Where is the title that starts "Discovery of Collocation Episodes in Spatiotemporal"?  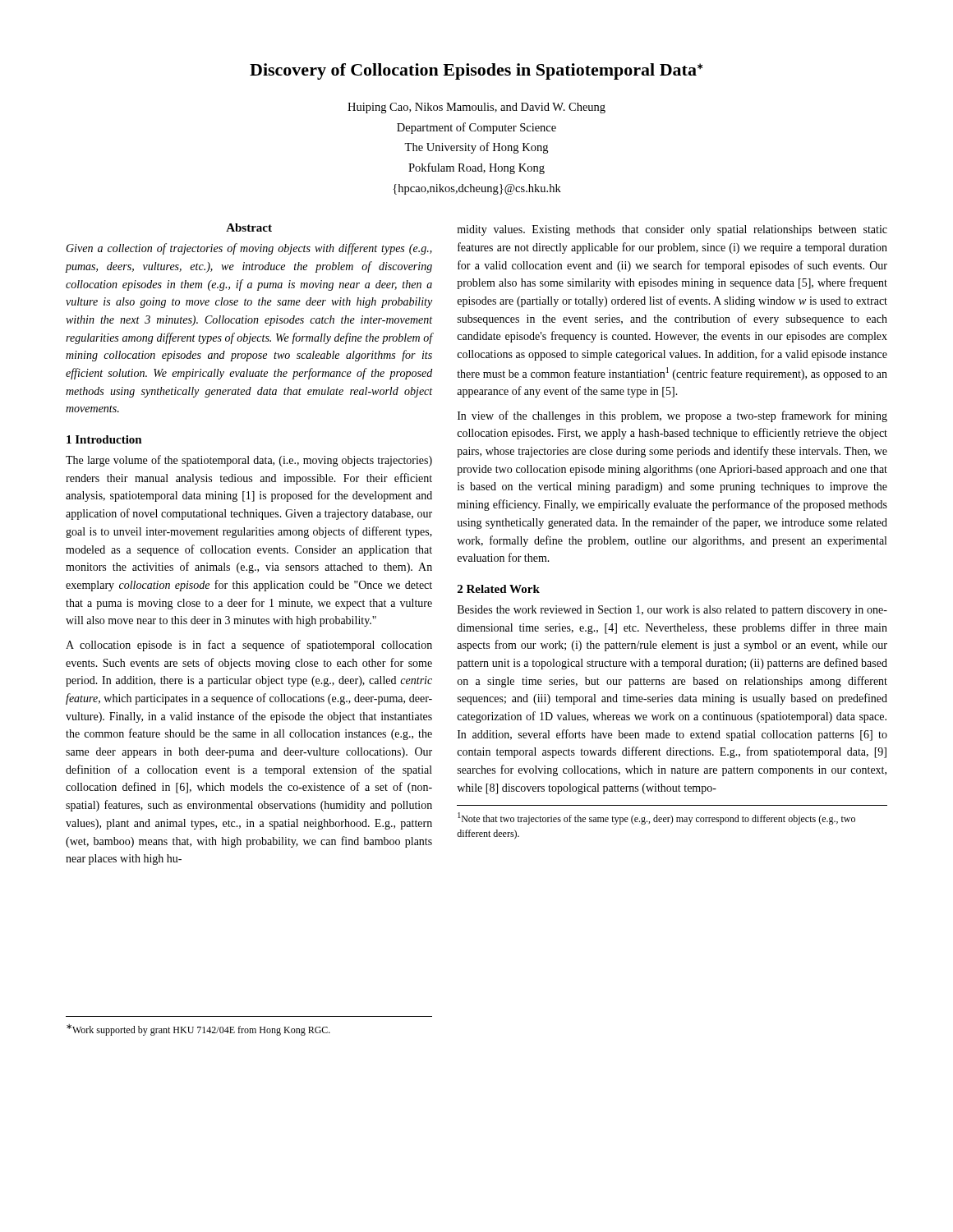click(x=476, y=70)
